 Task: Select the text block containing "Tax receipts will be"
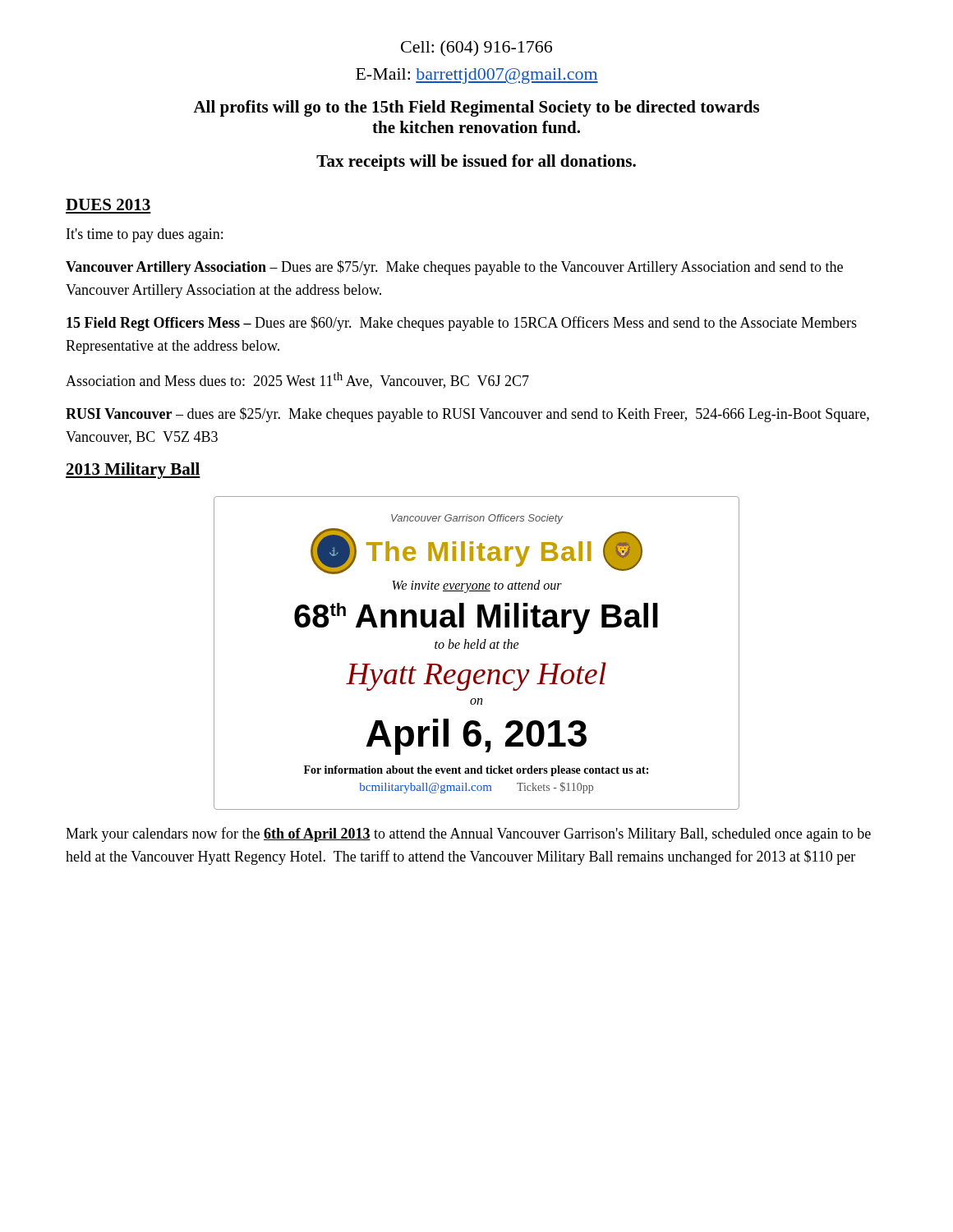tap(476, 161)
